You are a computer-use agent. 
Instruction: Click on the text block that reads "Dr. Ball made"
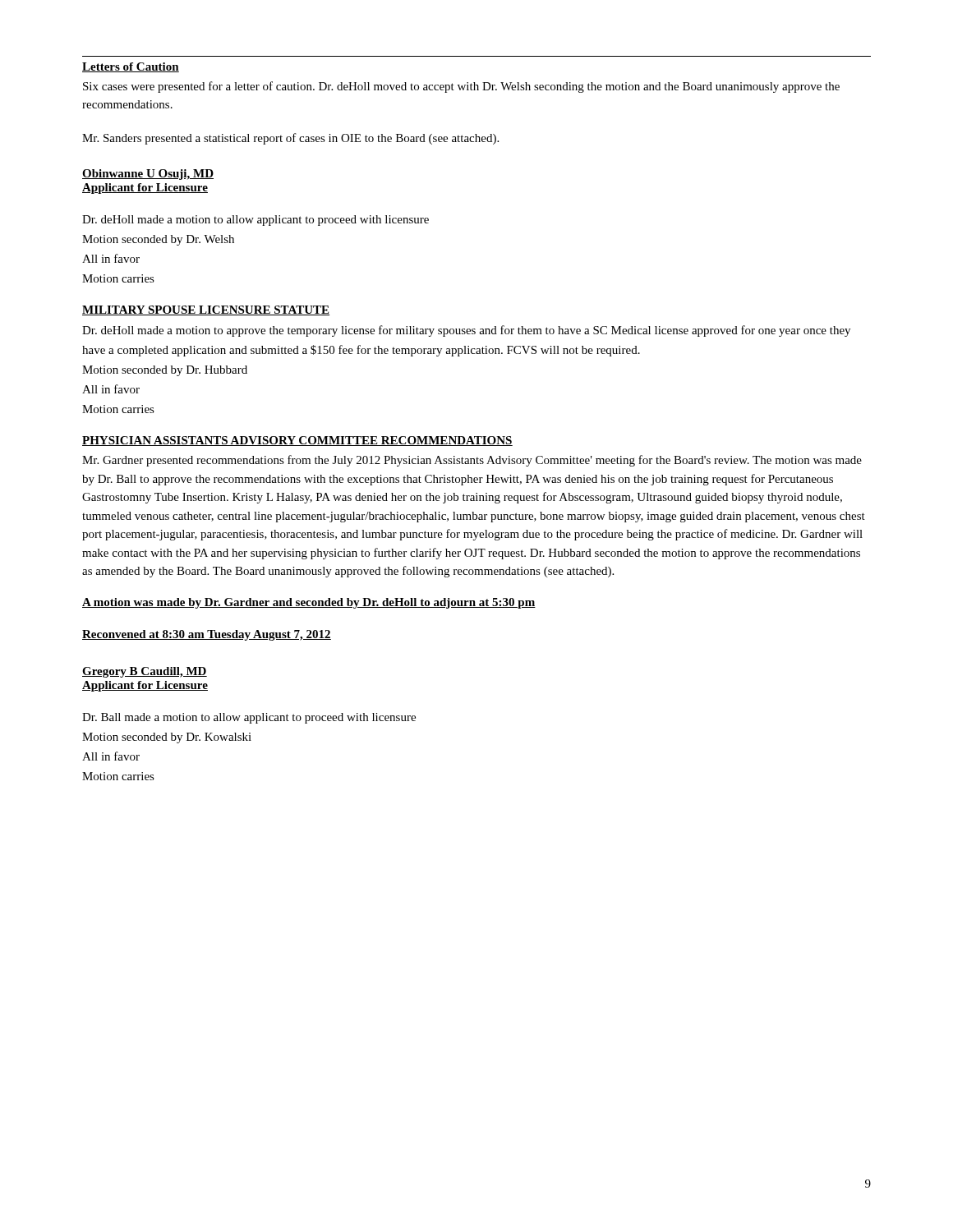coord(249,746)
